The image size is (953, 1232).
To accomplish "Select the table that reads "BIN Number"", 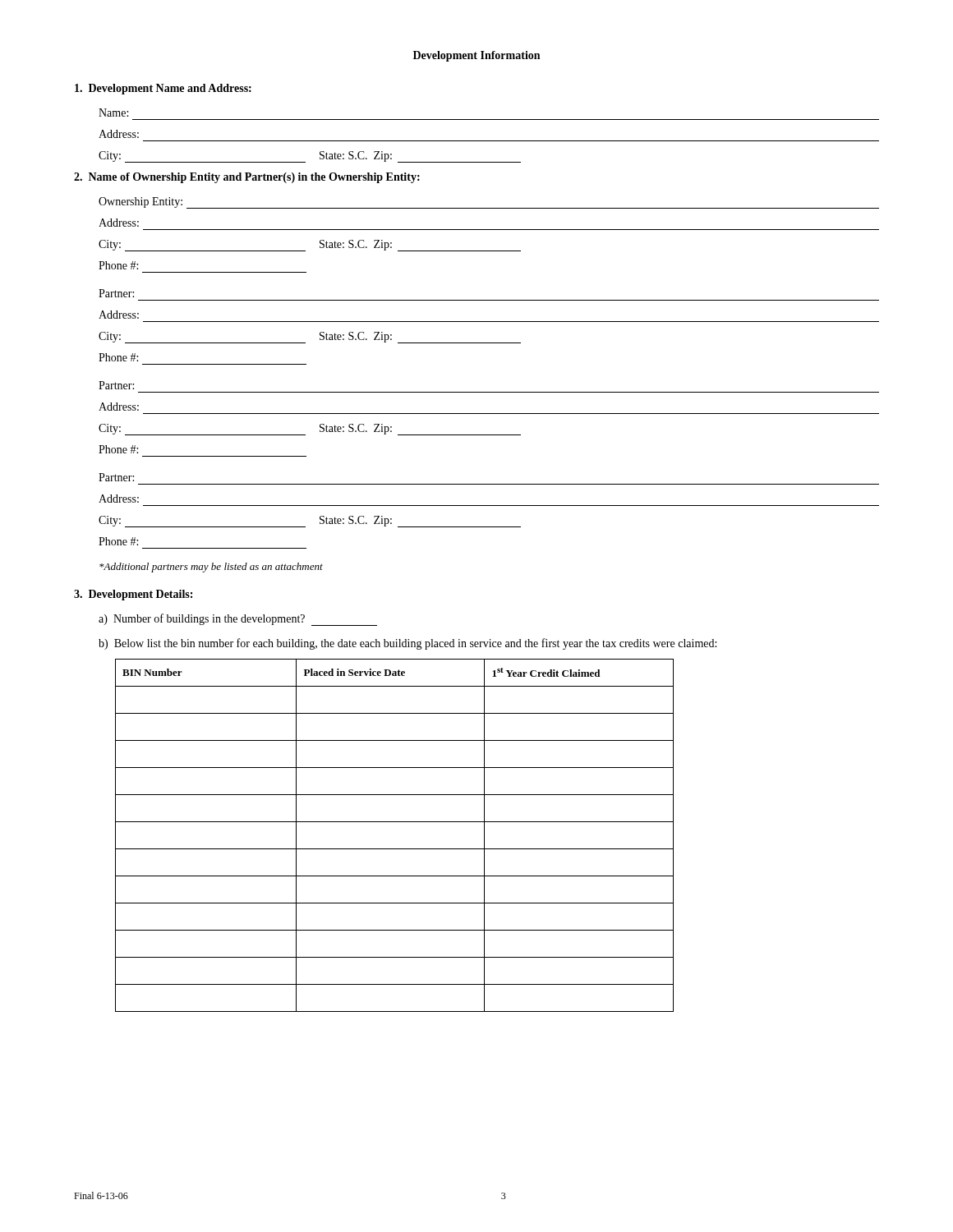I will point(497,835).
